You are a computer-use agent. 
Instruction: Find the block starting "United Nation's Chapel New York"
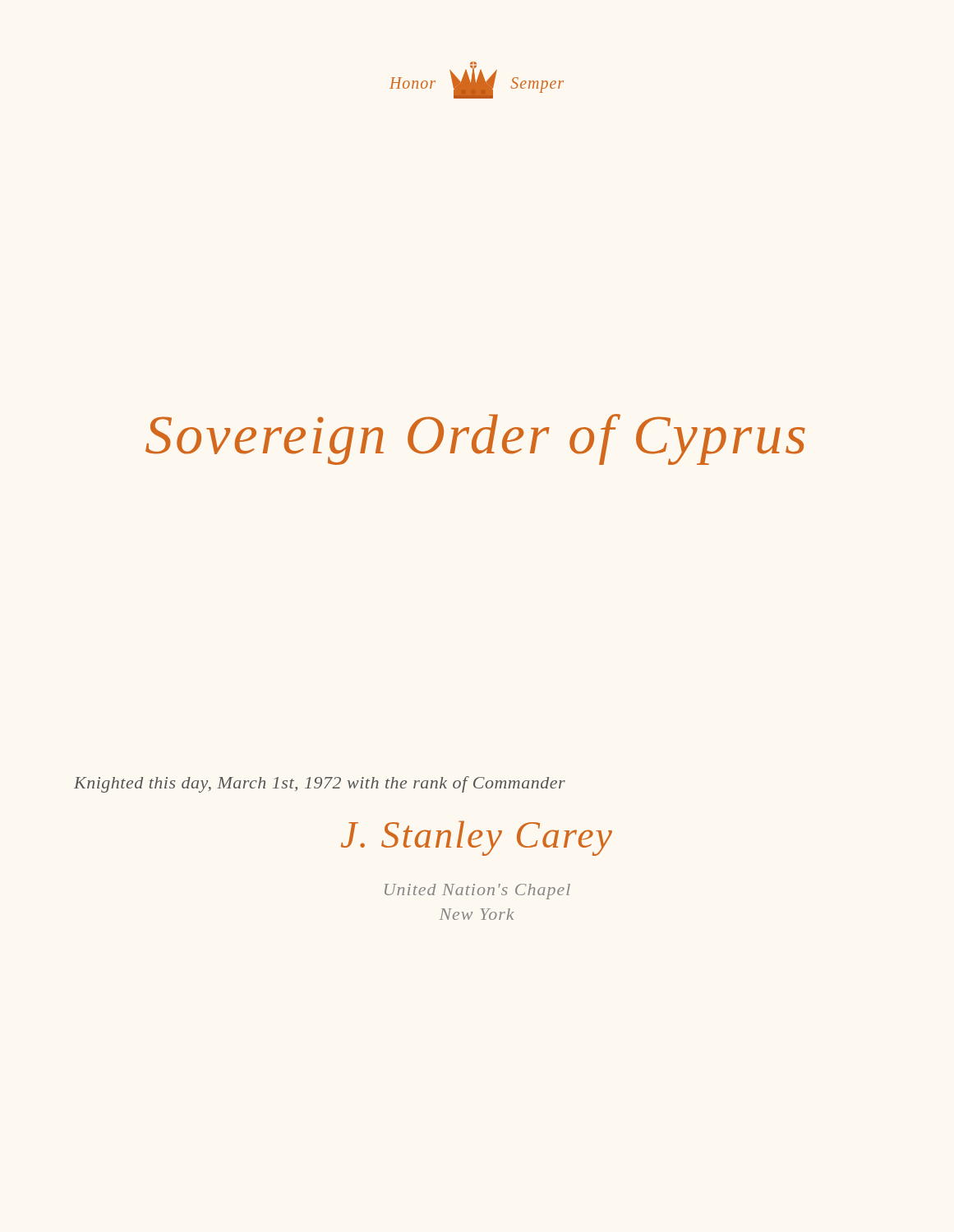(x=477, y=902)
